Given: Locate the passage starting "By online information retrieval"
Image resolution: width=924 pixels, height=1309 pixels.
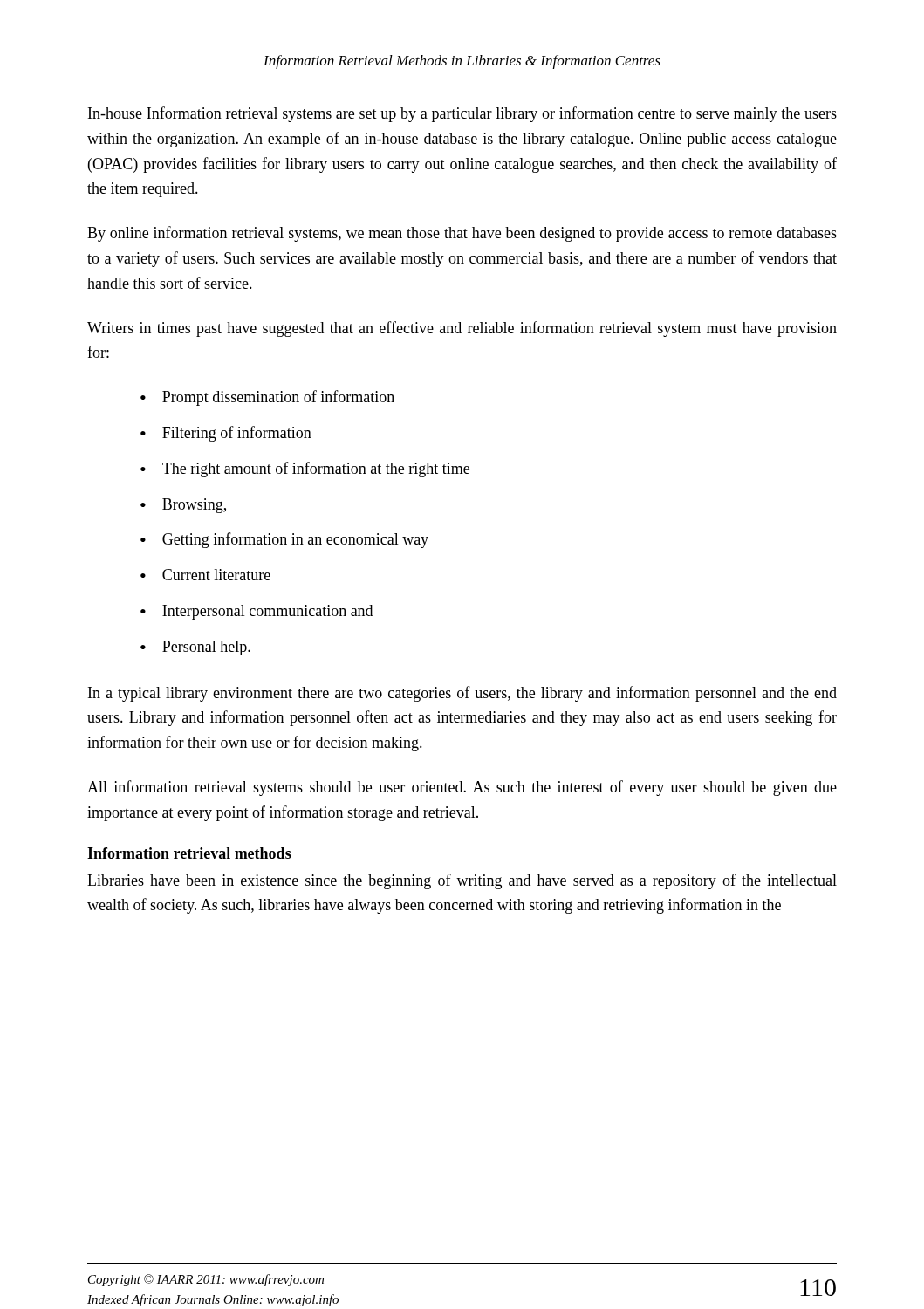Looking at the screenshot, I should click(462, 258).
